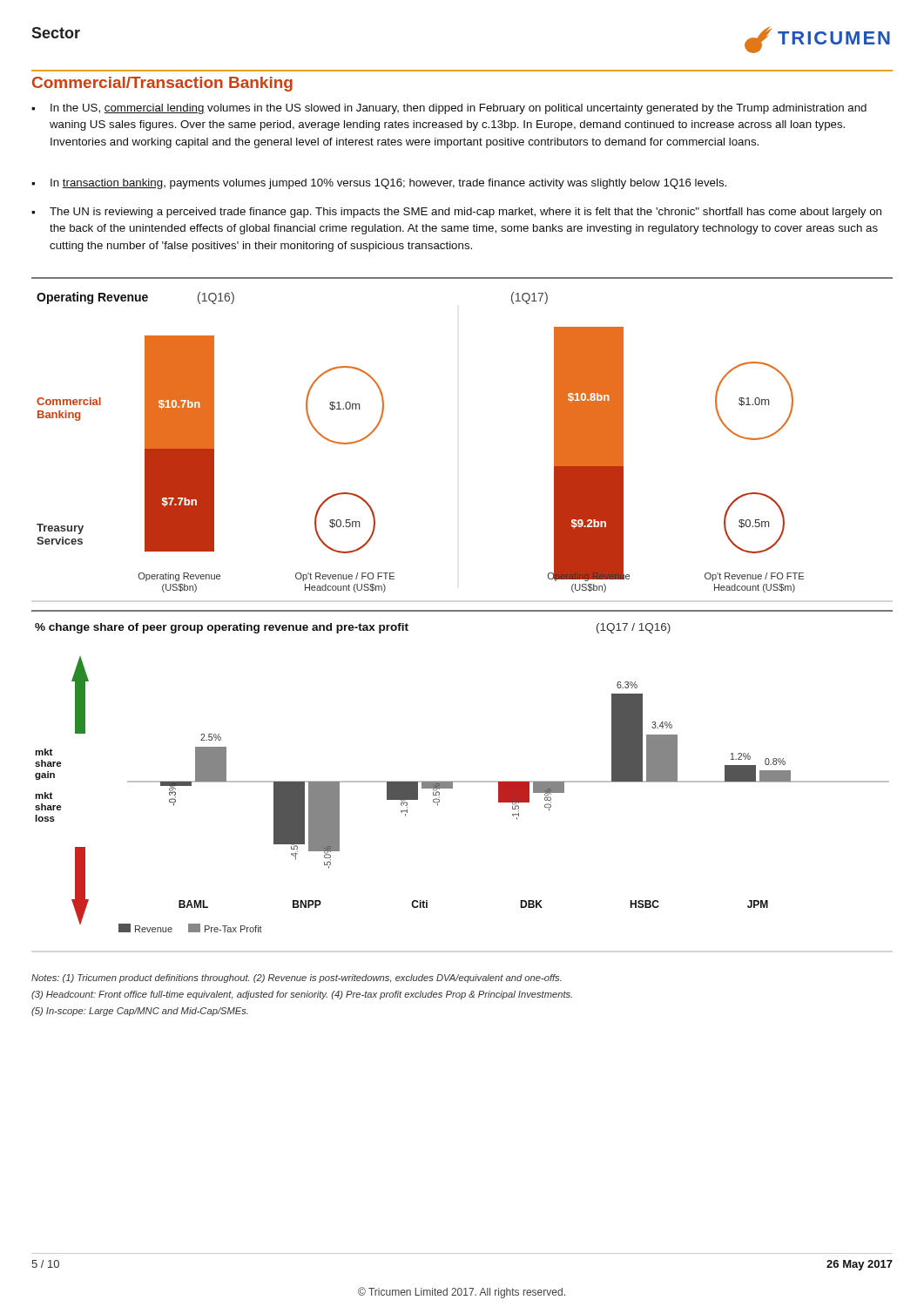This screenshot has height=1307, width=924.
Task: Find the footnote with the text "Notes: (1) Tricumen product definitions throughout."
Action: 302,994
